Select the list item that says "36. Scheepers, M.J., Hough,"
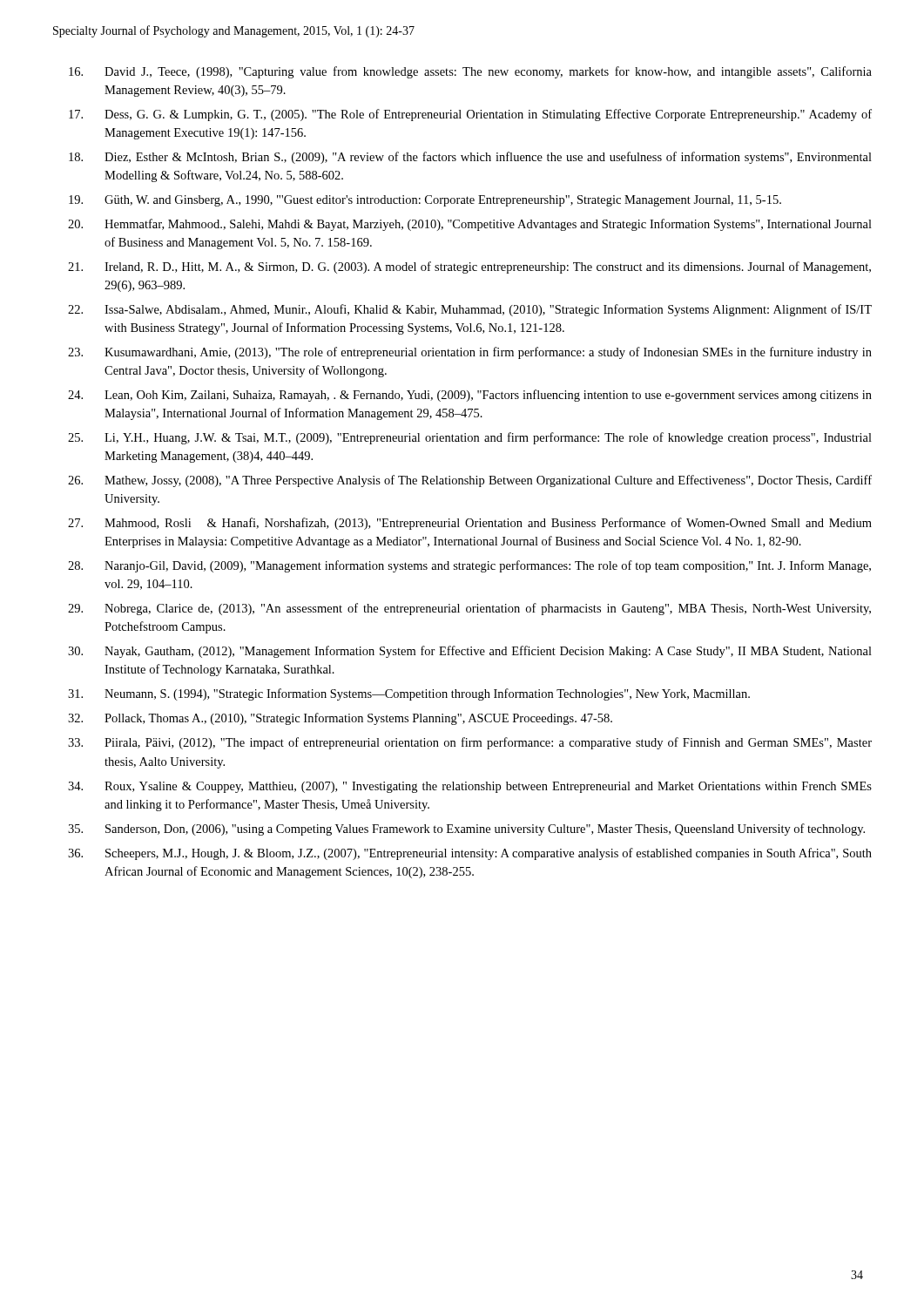924x1307 pixels. [x=462, y=862]
